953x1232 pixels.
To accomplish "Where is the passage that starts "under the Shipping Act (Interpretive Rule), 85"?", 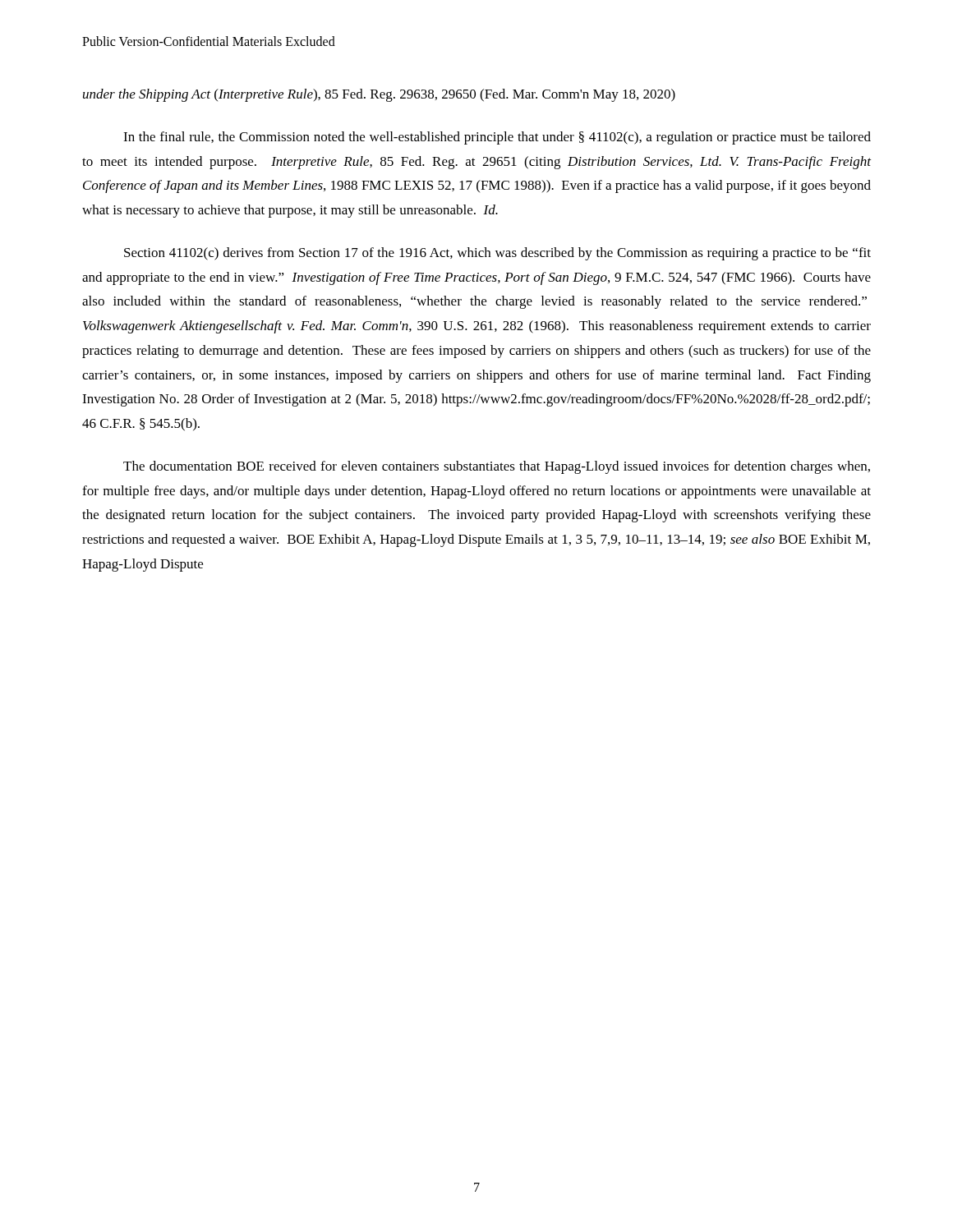I will click(x=379, y=94).
